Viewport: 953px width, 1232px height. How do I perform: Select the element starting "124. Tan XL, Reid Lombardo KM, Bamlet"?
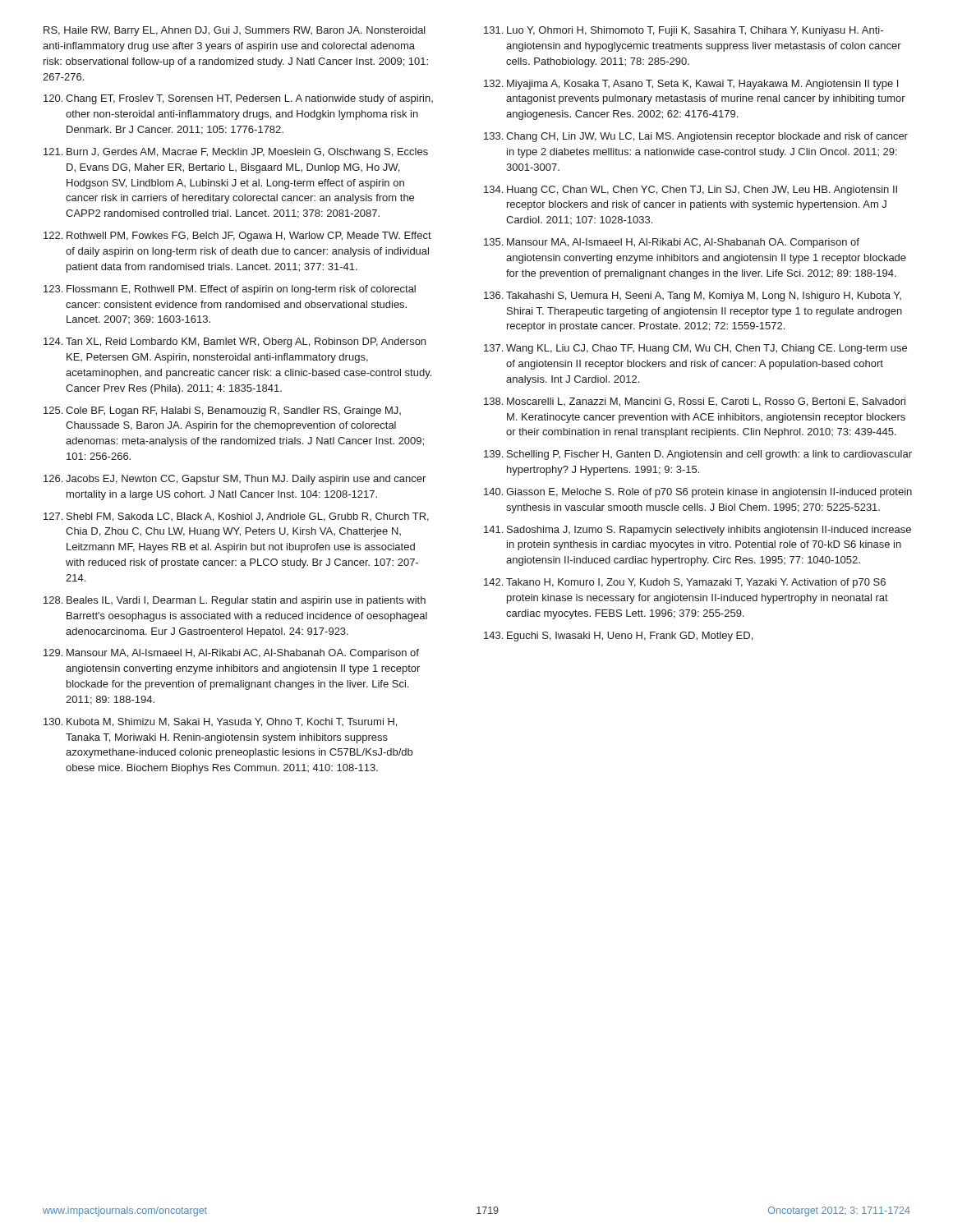coord(238,365)
